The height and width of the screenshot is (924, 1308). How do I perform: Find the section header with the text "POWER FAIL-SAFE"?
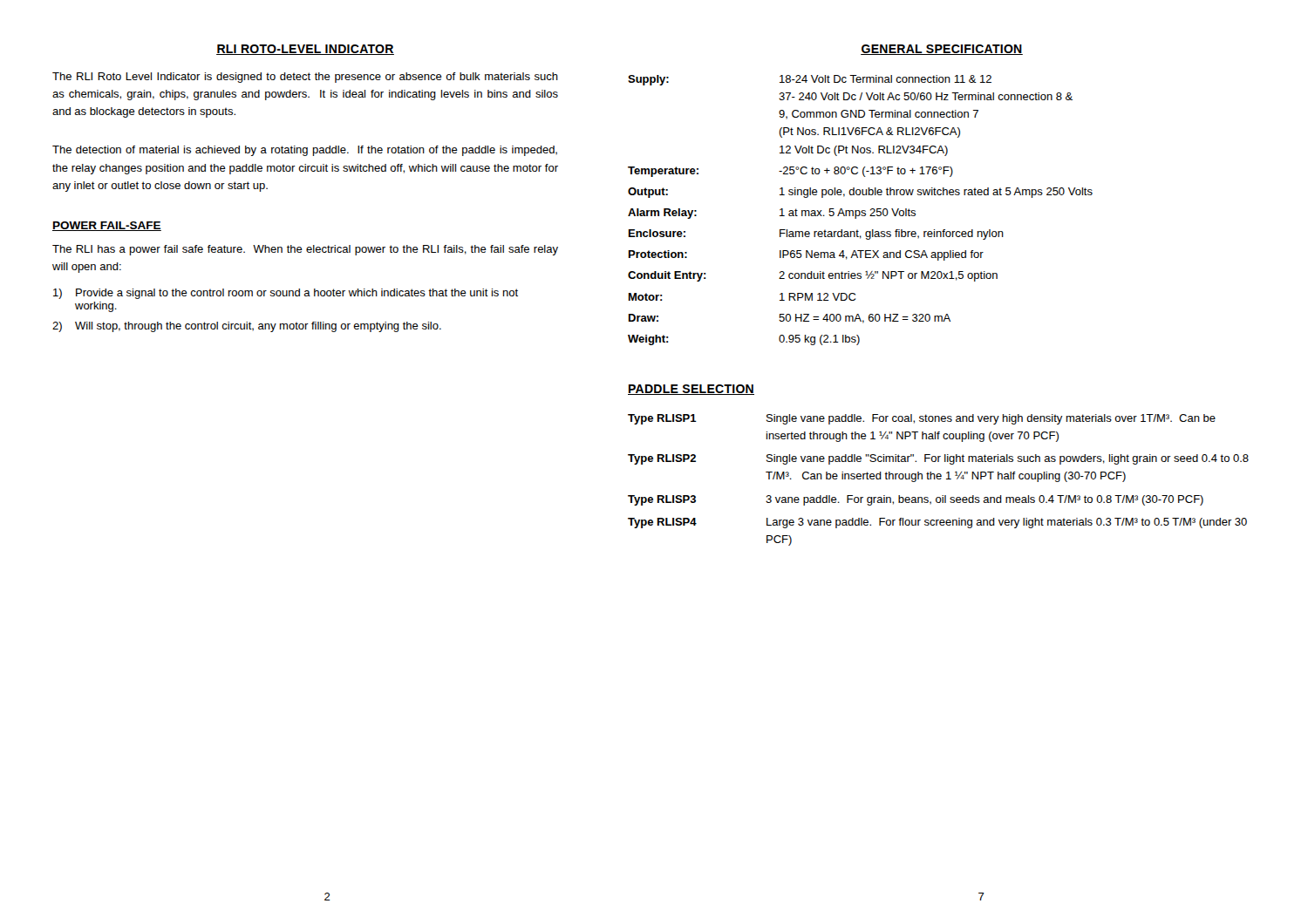pyautogui.click(x=107, y=225)
